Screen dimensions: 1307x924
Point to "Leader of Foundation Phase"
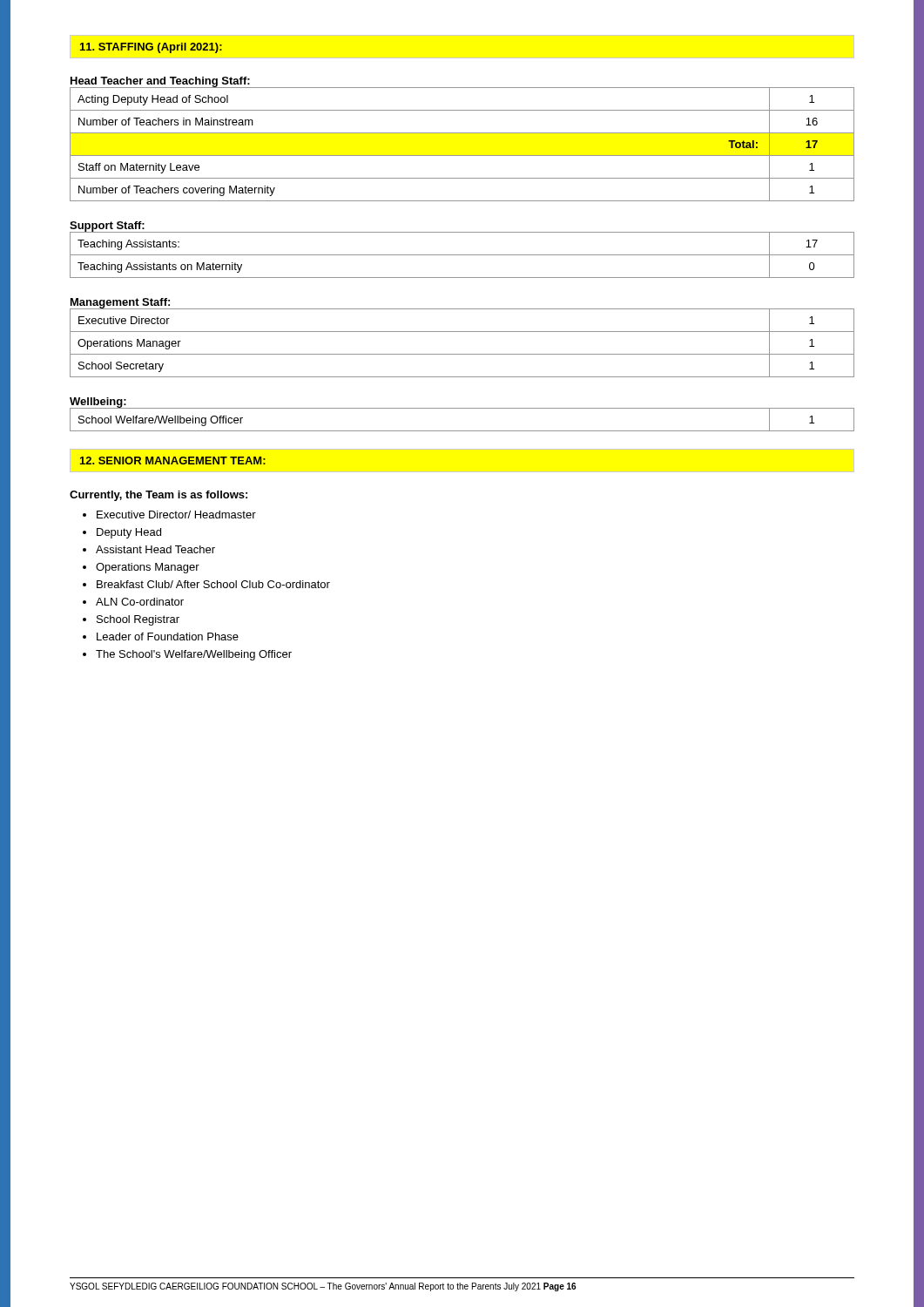point(168,637)
